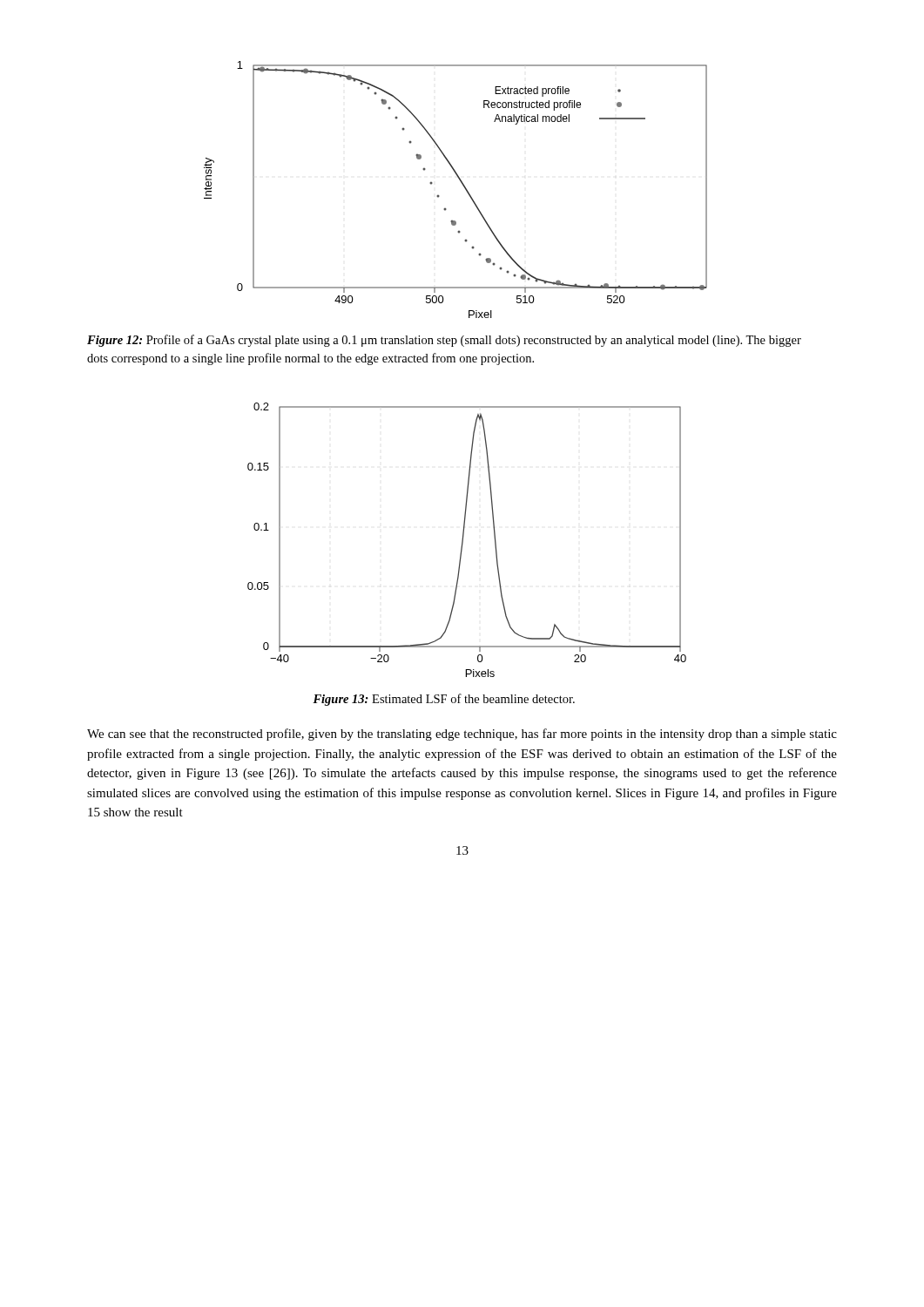Viewport: 924px width, 1307px height.
Task: Navigate to the passage starting "Figure 12: Profile of a GaAs"
Action: click(444, 349)
